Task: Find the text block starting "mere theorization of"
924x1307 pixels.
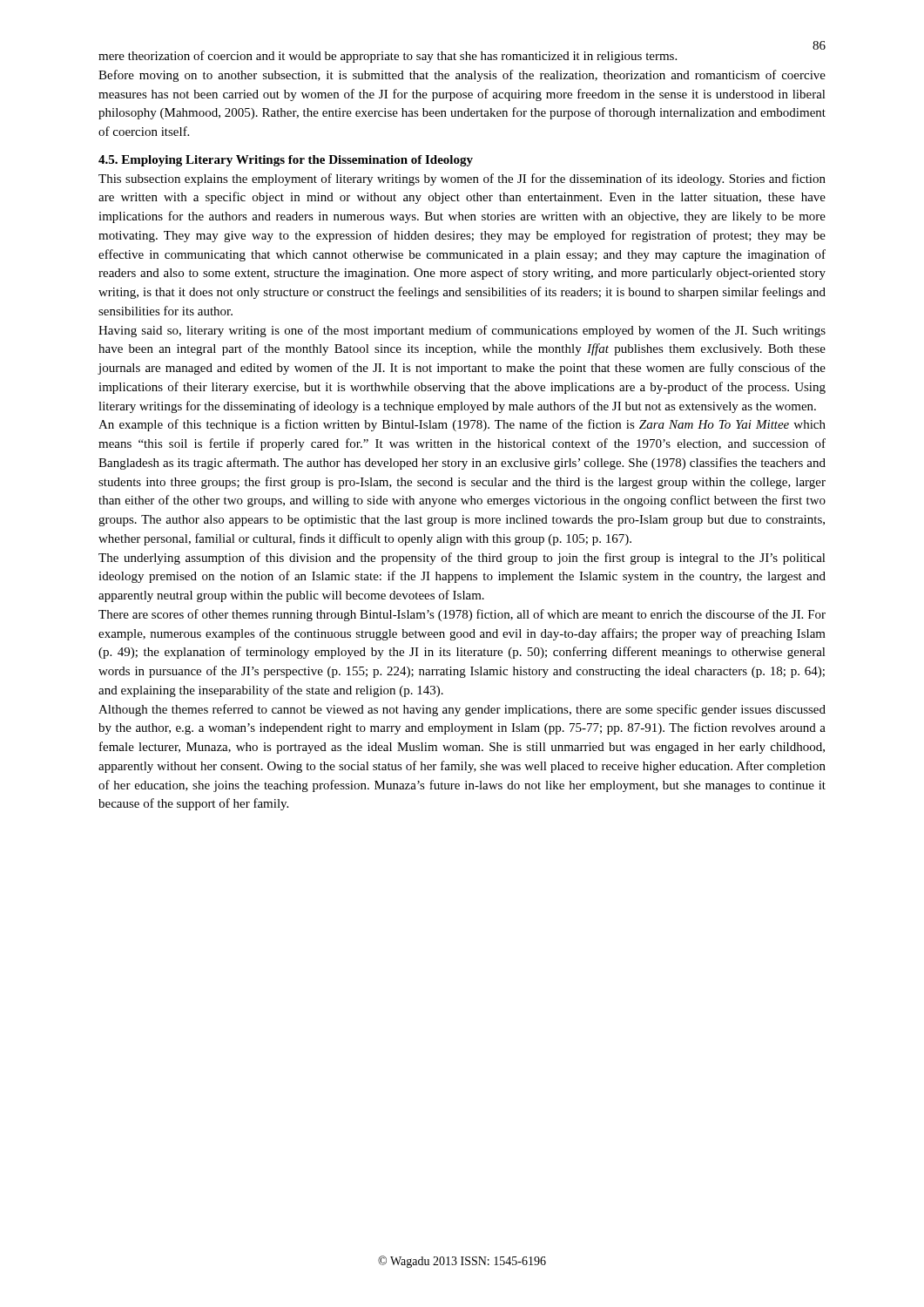Action: [462, 57]
